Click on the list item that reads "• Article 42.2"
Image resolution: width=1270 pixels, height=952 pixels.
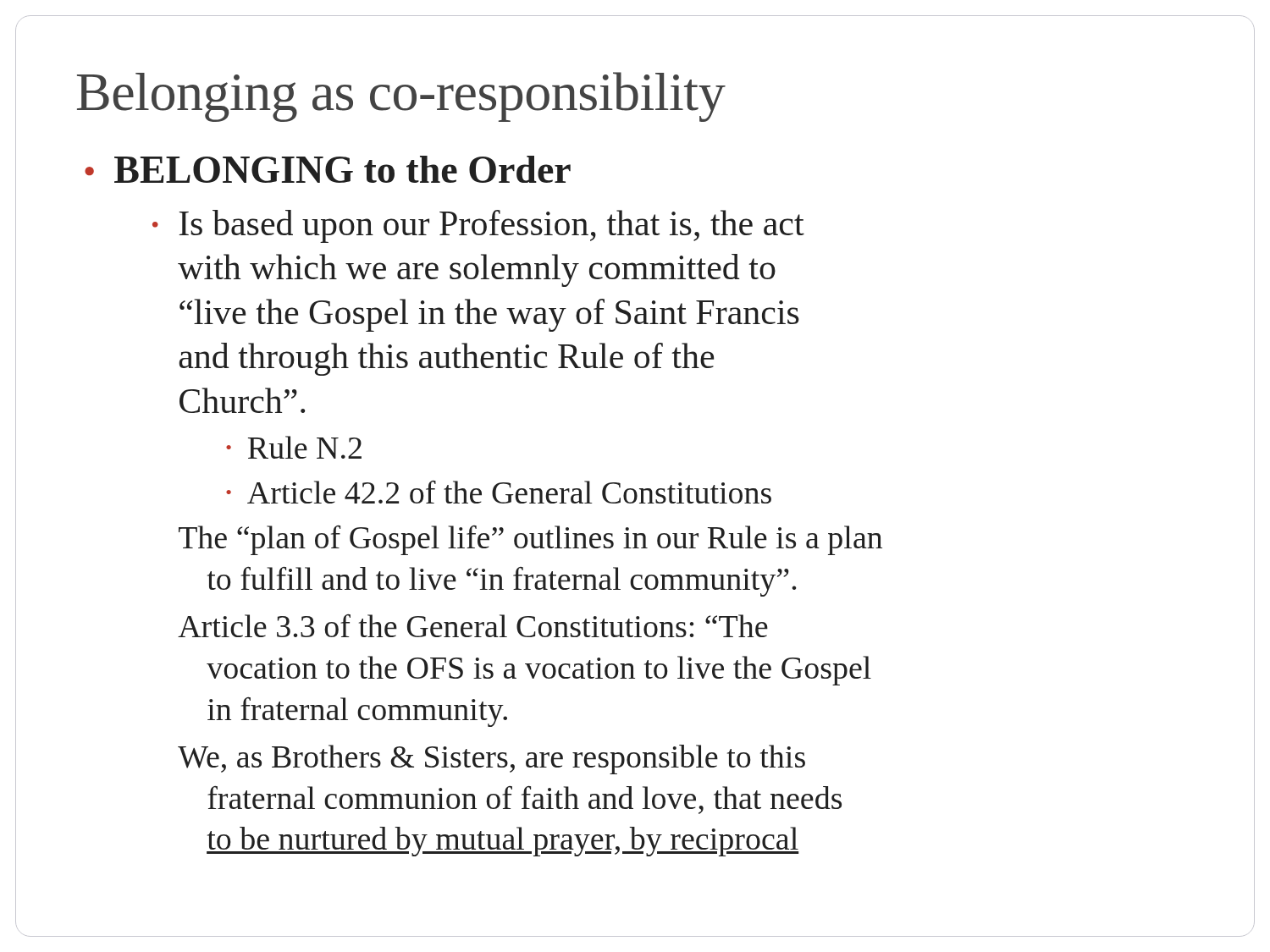499,492
